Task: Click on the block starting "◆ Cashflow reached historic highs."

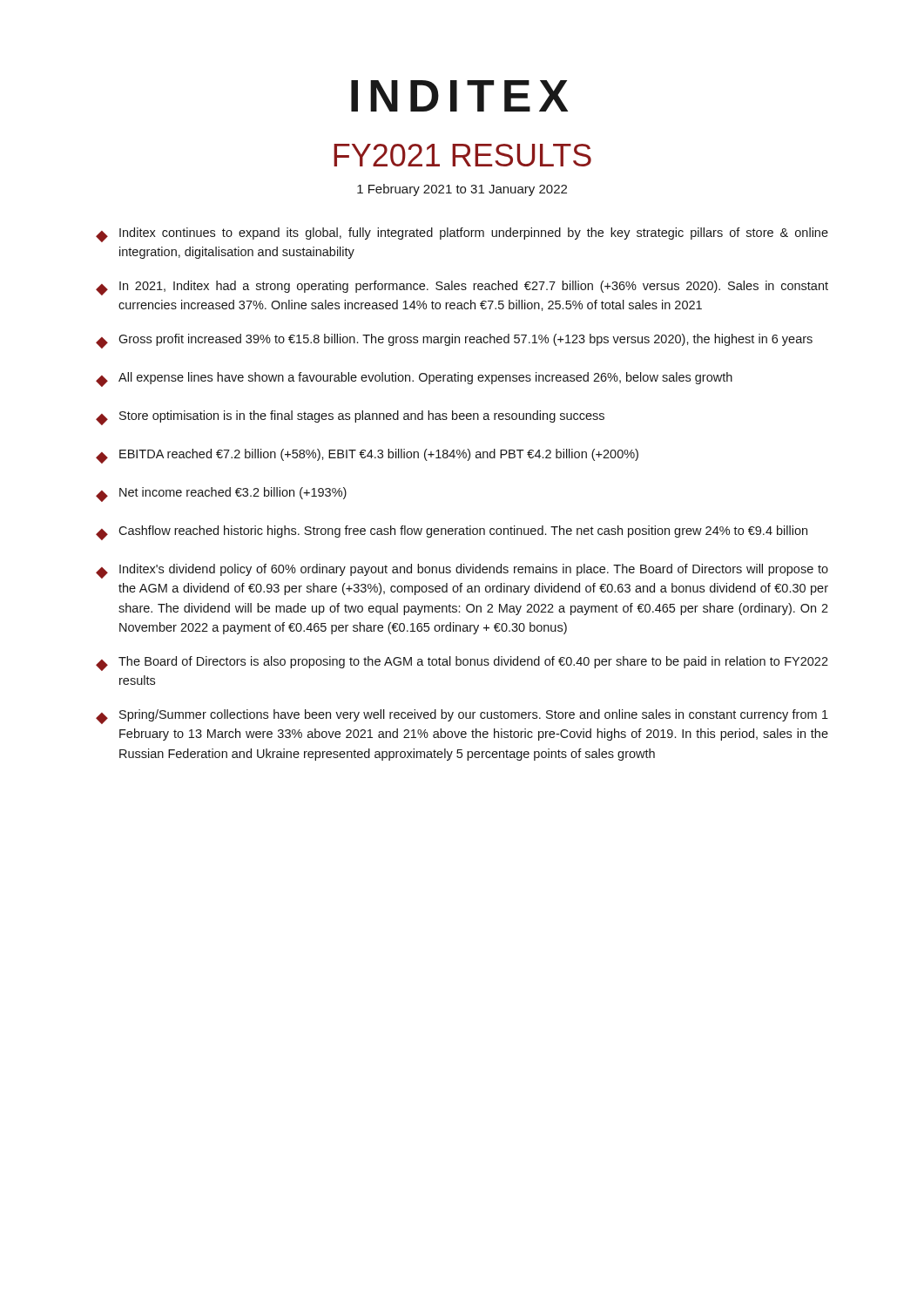Action: (x=452, y=533)
